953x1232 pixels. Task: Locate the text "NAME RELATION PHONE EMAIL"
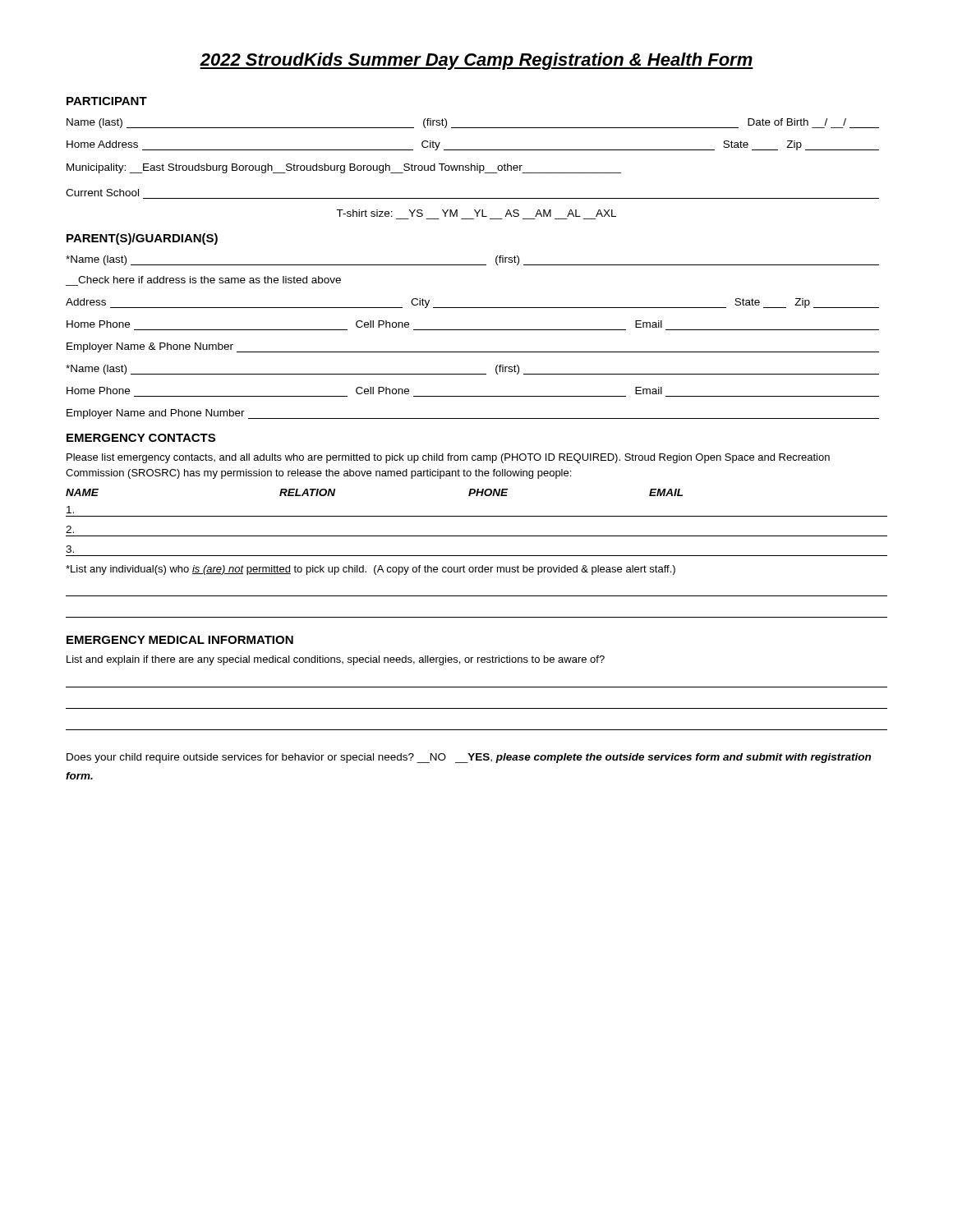476,492
